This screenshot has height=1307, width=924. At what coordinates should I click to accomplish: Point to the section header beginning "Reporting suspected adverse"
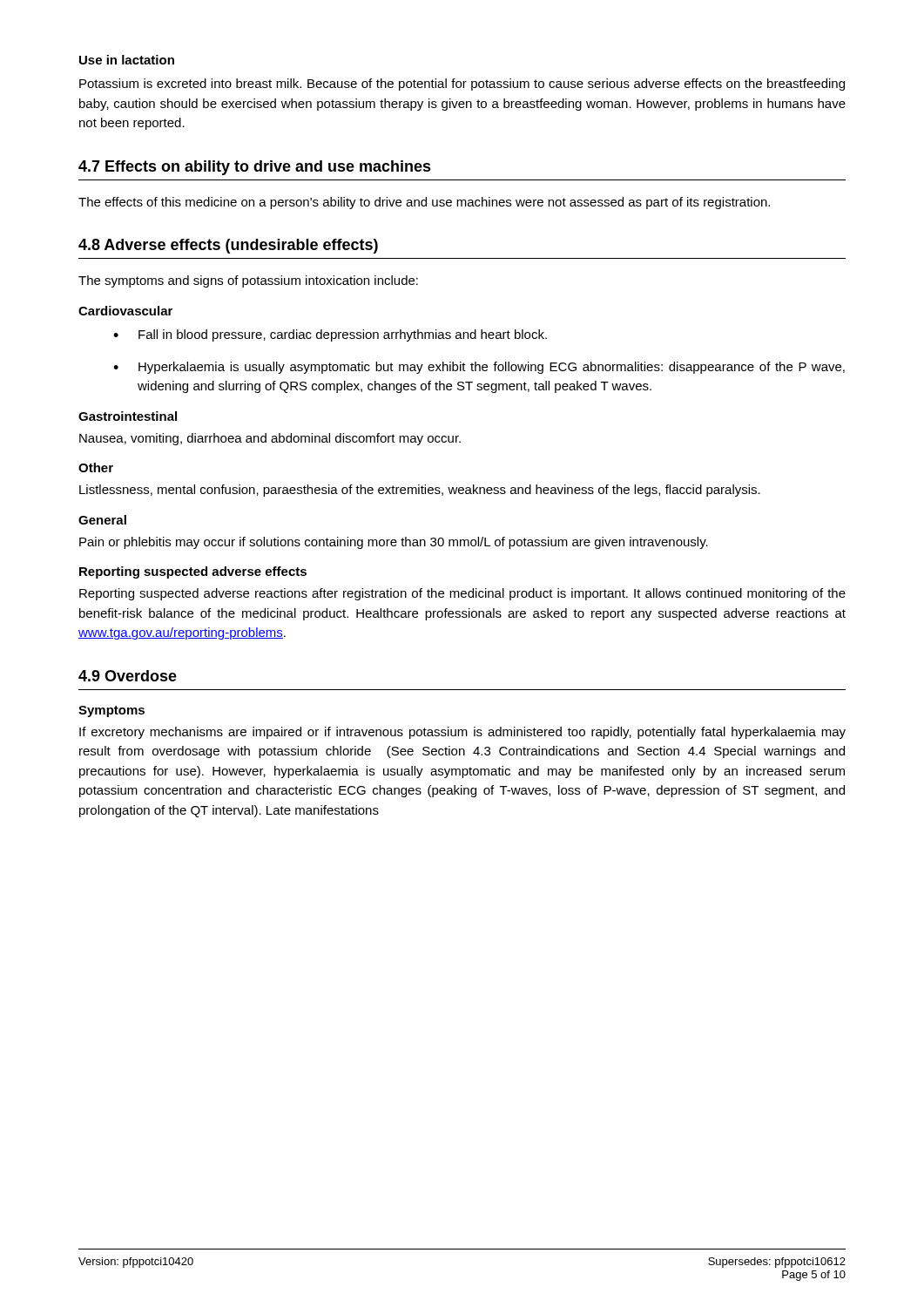[193, 571]
